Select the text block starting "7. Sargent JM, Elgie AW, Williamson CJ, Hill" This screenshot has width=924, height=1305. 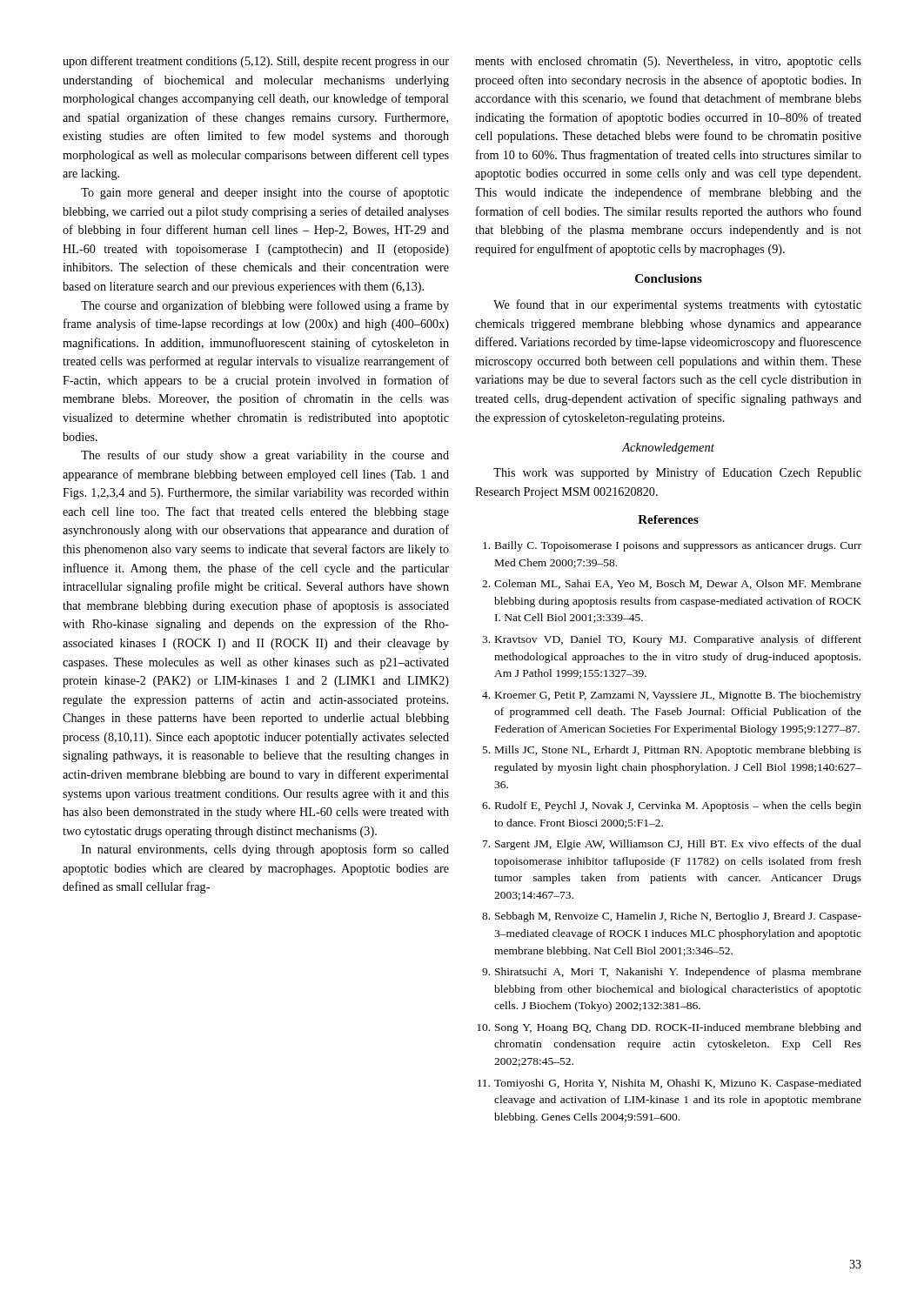(668, 869)
